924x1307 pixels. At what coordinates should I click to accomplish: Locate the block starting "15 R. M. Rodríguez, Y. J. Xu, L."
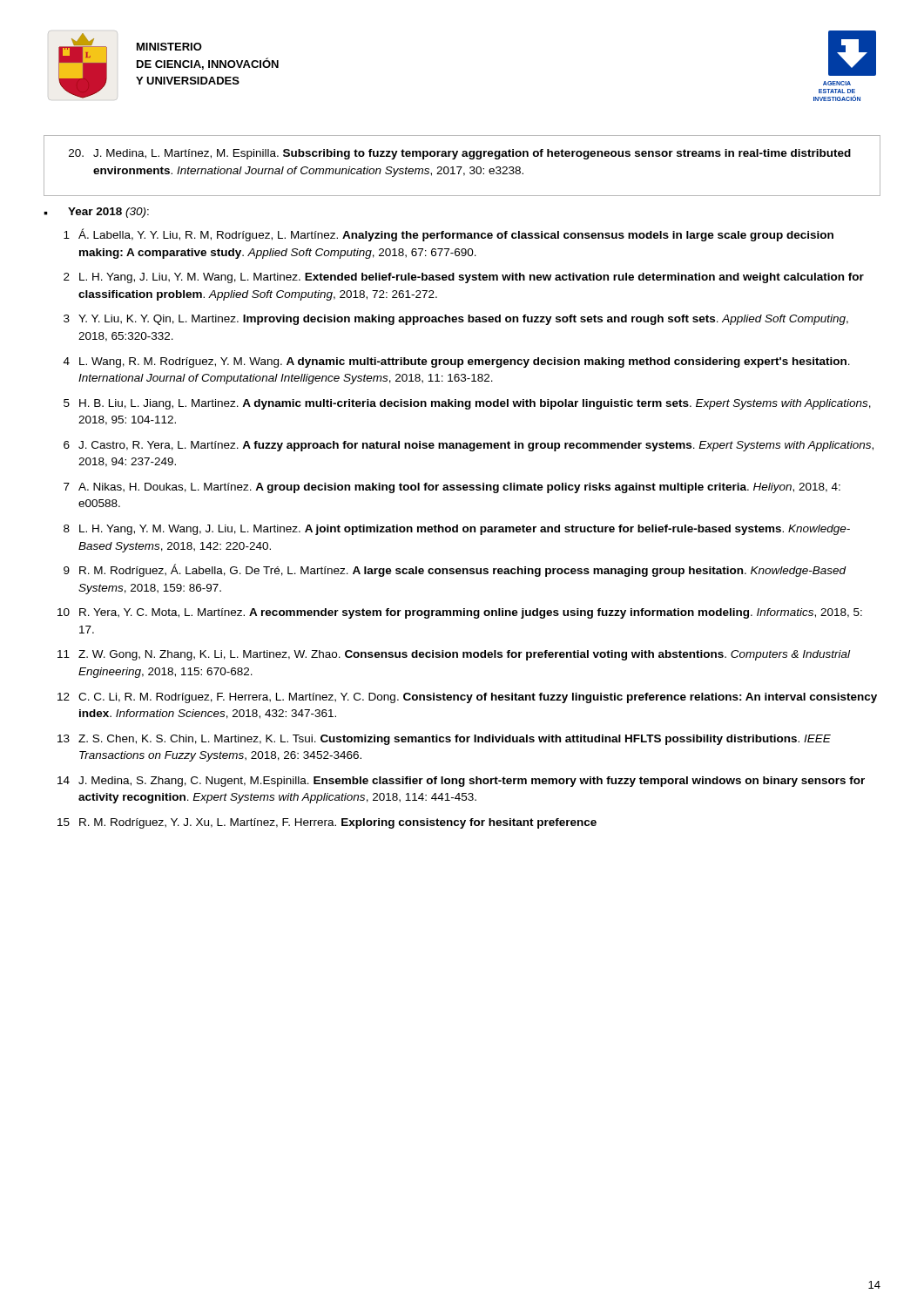462,822
